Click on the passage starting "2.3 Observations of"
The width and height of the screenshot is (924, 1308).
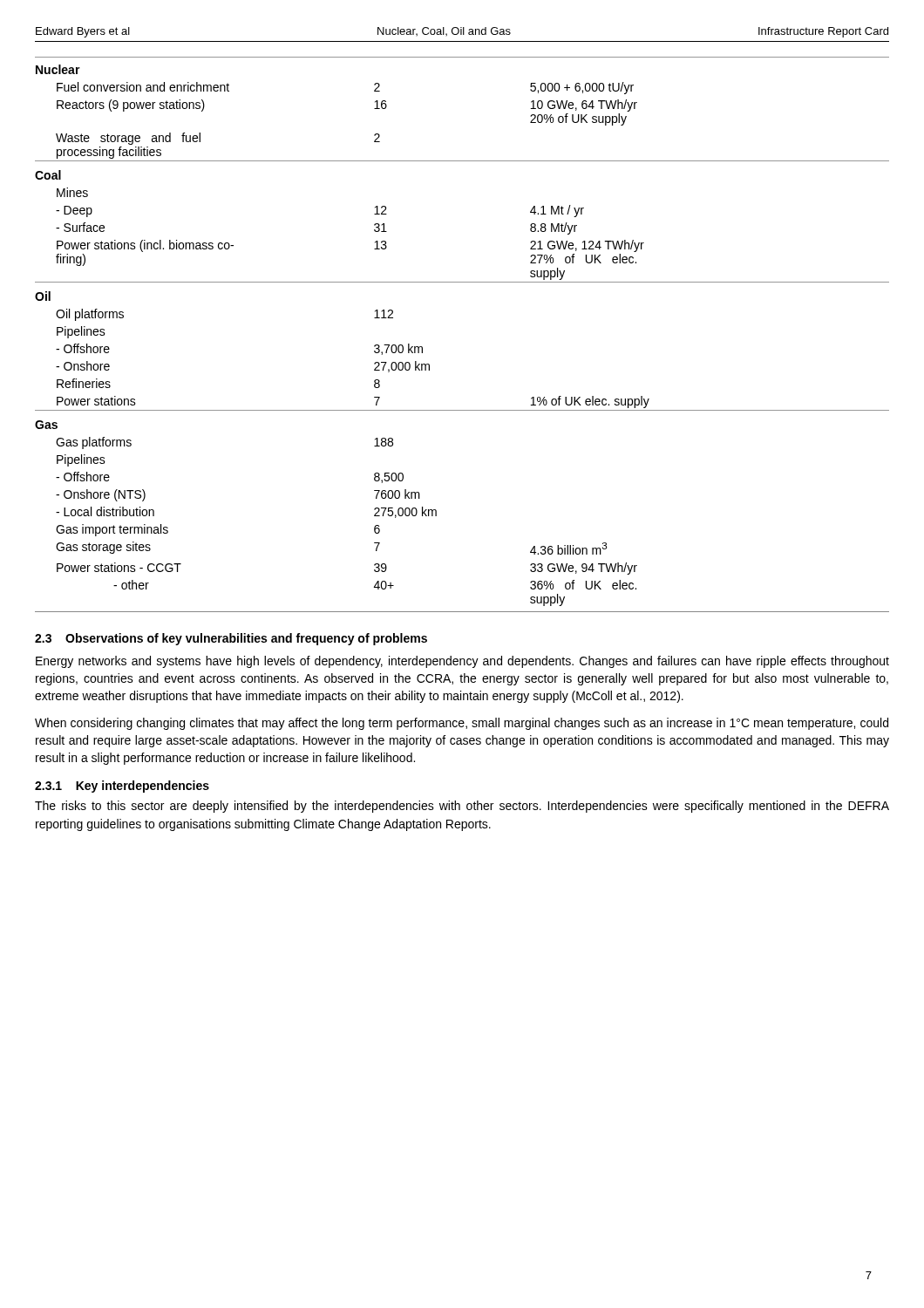[231, 638]
